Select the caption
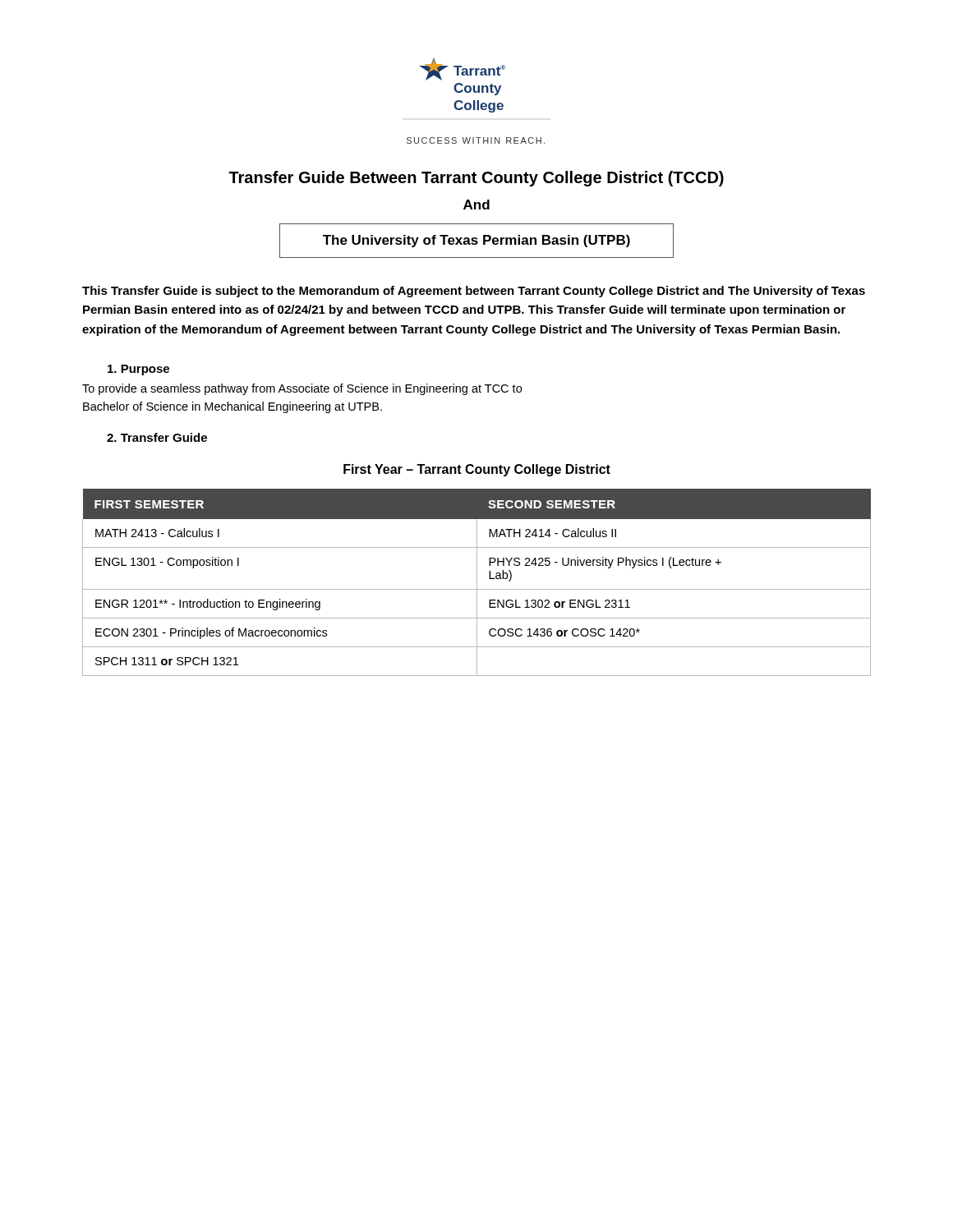The width and height of the screenshot is (953, 1232). pyautogui.click(x=476, y=470)
